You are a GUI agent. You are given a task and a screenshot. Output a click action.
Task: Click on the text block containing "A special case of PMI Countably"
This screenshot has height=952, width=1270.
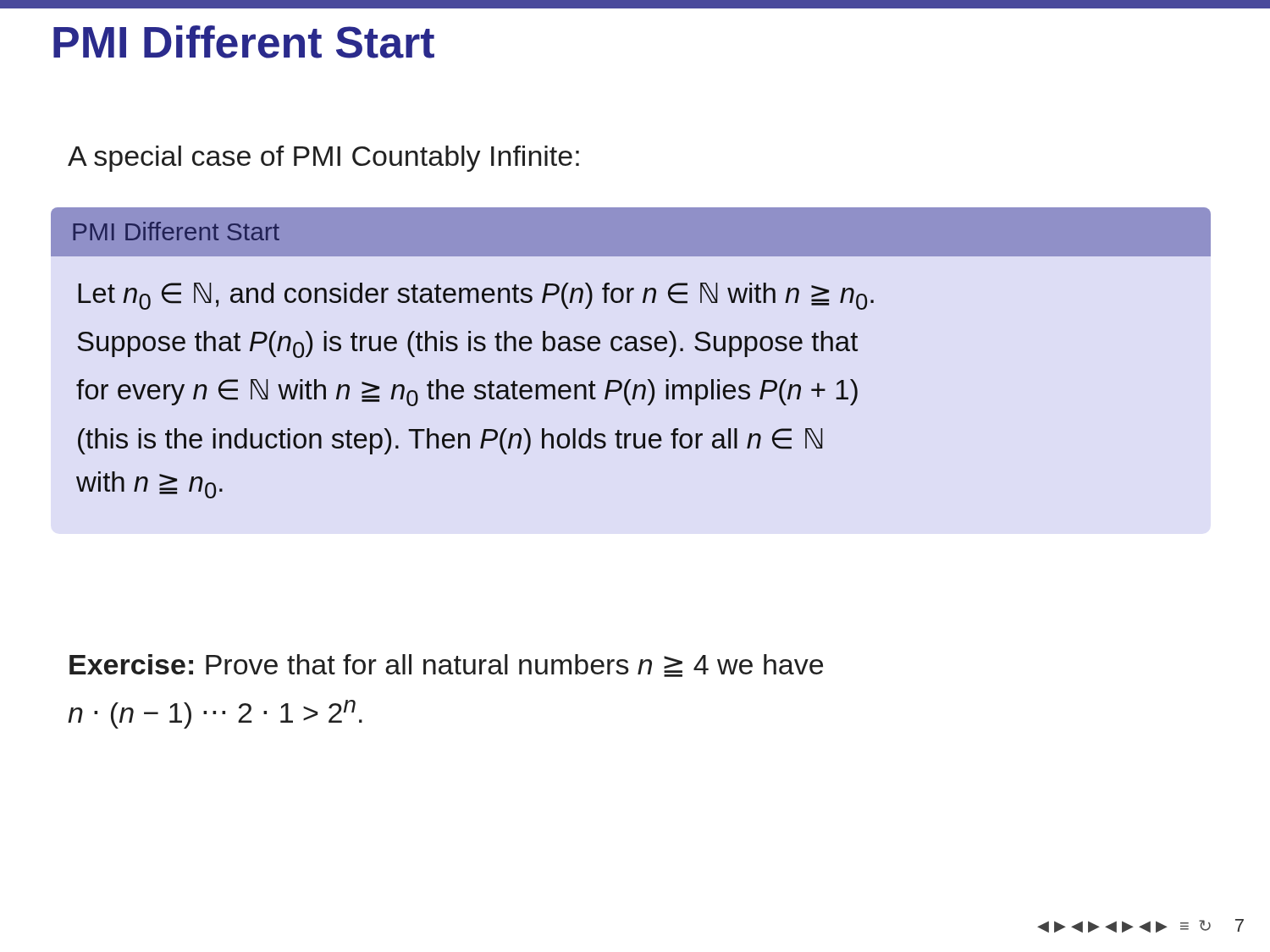coord(325,156)
